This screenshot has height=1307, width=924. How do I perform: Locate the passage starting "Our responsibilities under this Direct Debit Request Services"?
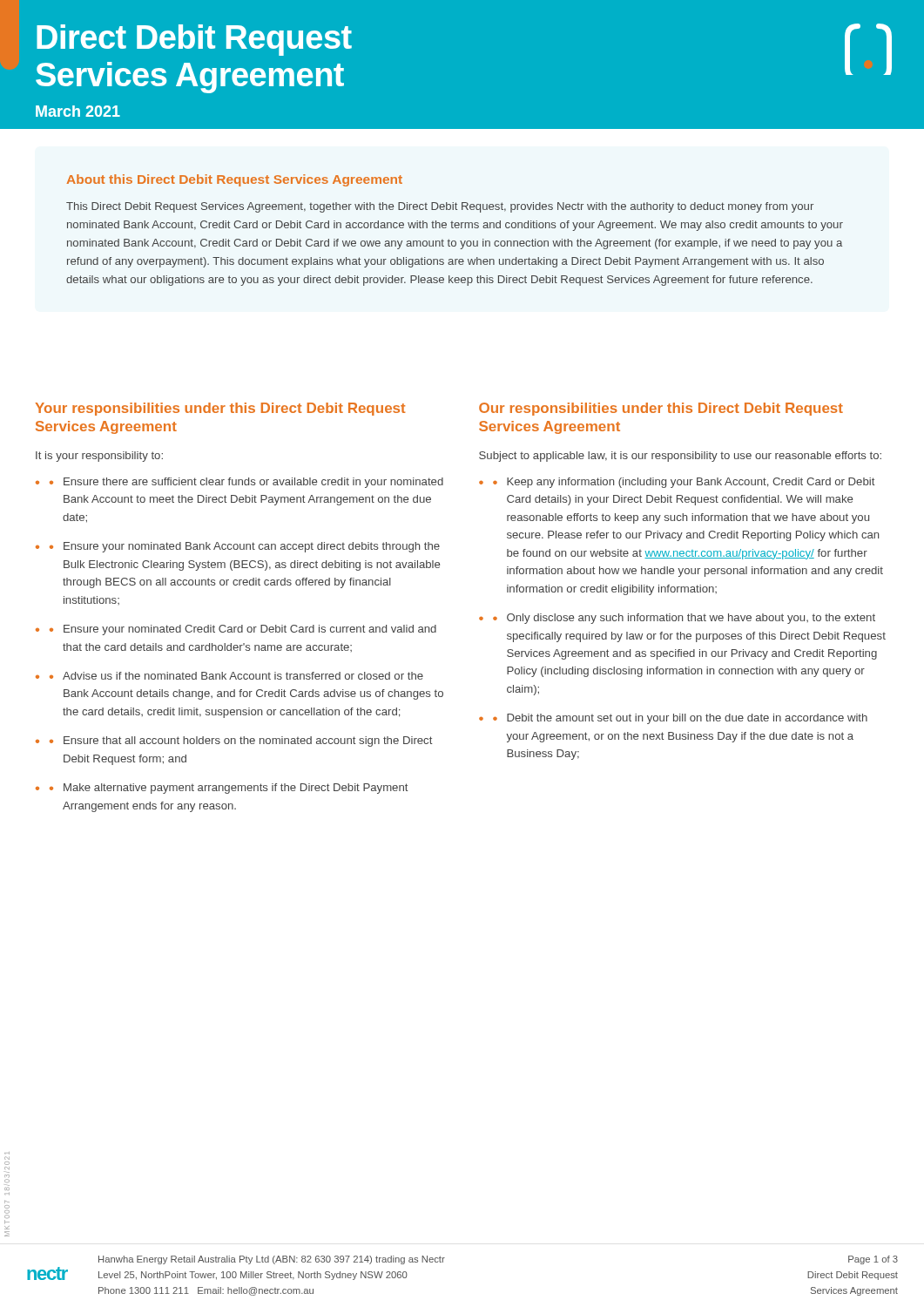tap(661, 417)
